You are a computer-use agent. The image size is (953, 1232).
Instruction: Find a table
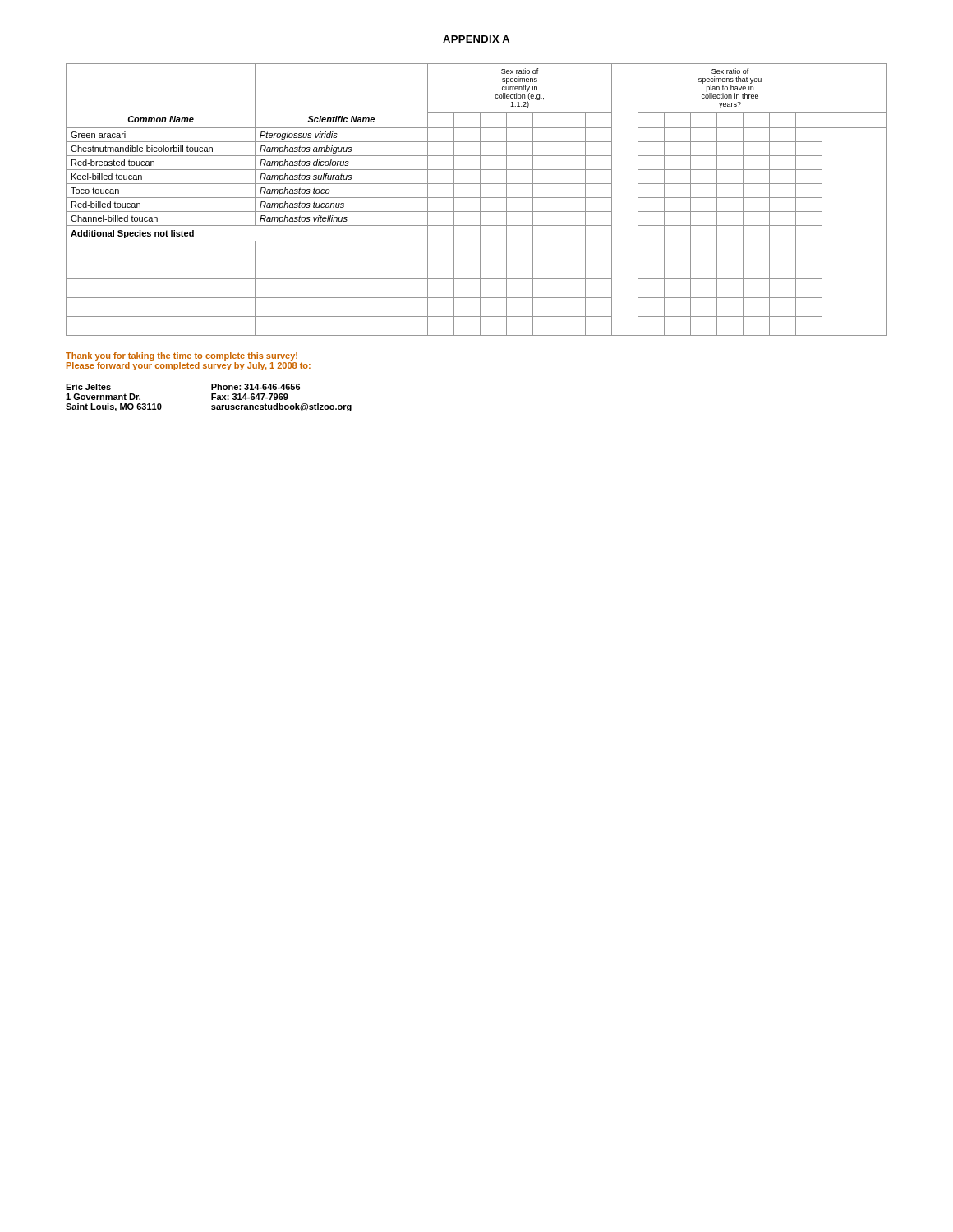pyautogui.click(x=476, y=200)
